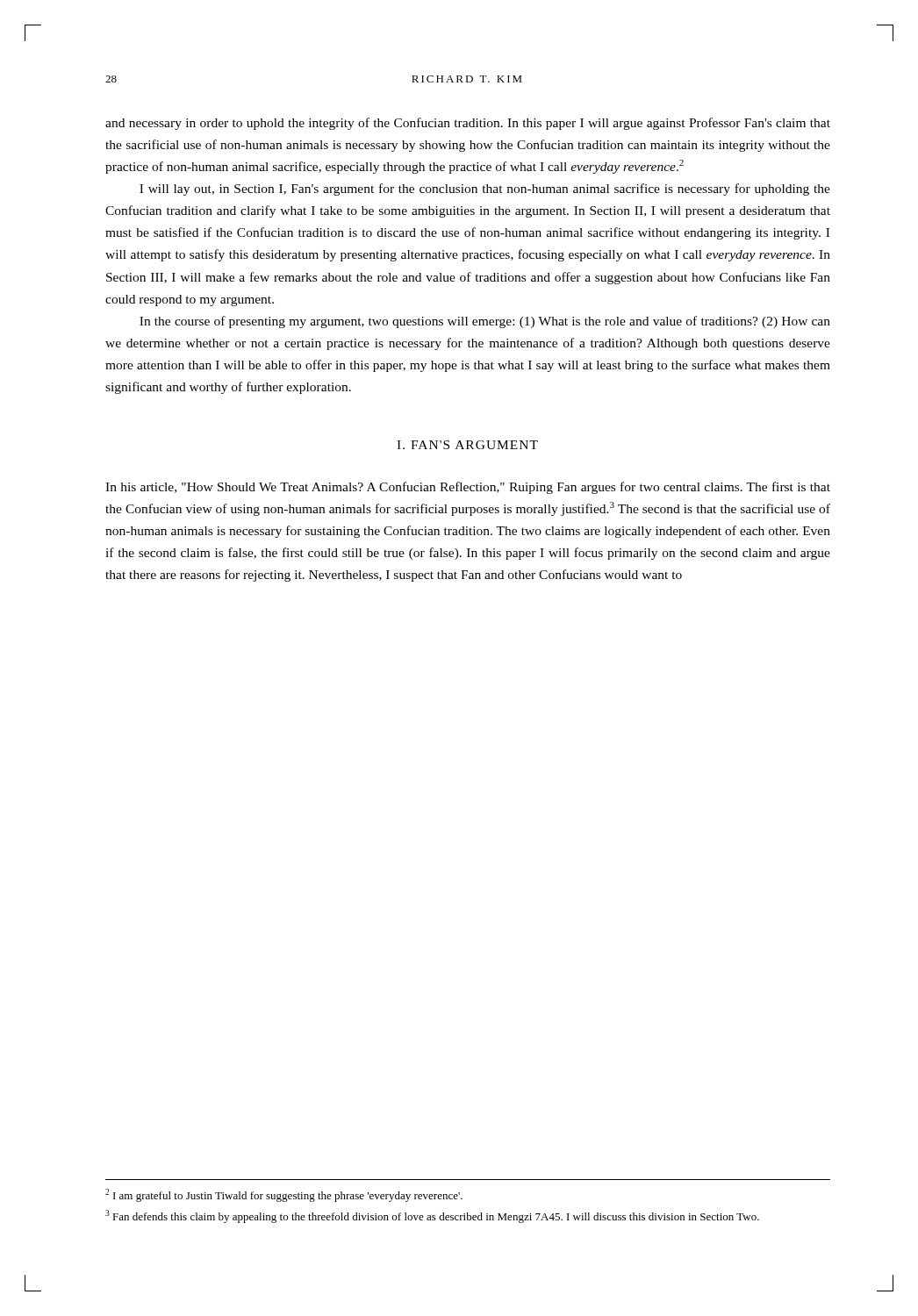Viewport: 918px width, 1316px height.
Task: Click on the text block that reads "In his article,"
Action: 468,531
